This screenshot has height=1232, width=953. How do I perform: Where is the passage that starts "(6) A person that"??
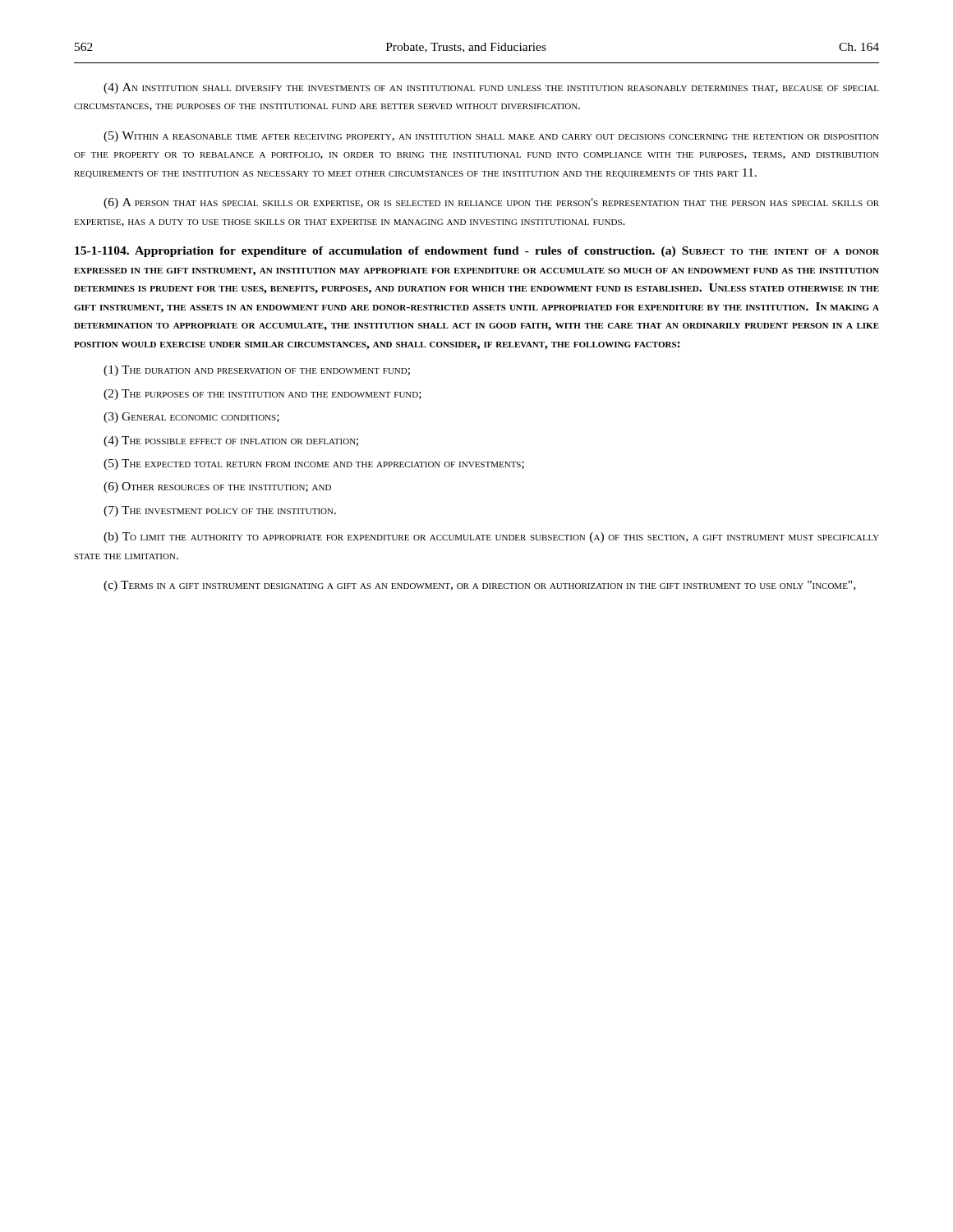click(x=476, y=212)
